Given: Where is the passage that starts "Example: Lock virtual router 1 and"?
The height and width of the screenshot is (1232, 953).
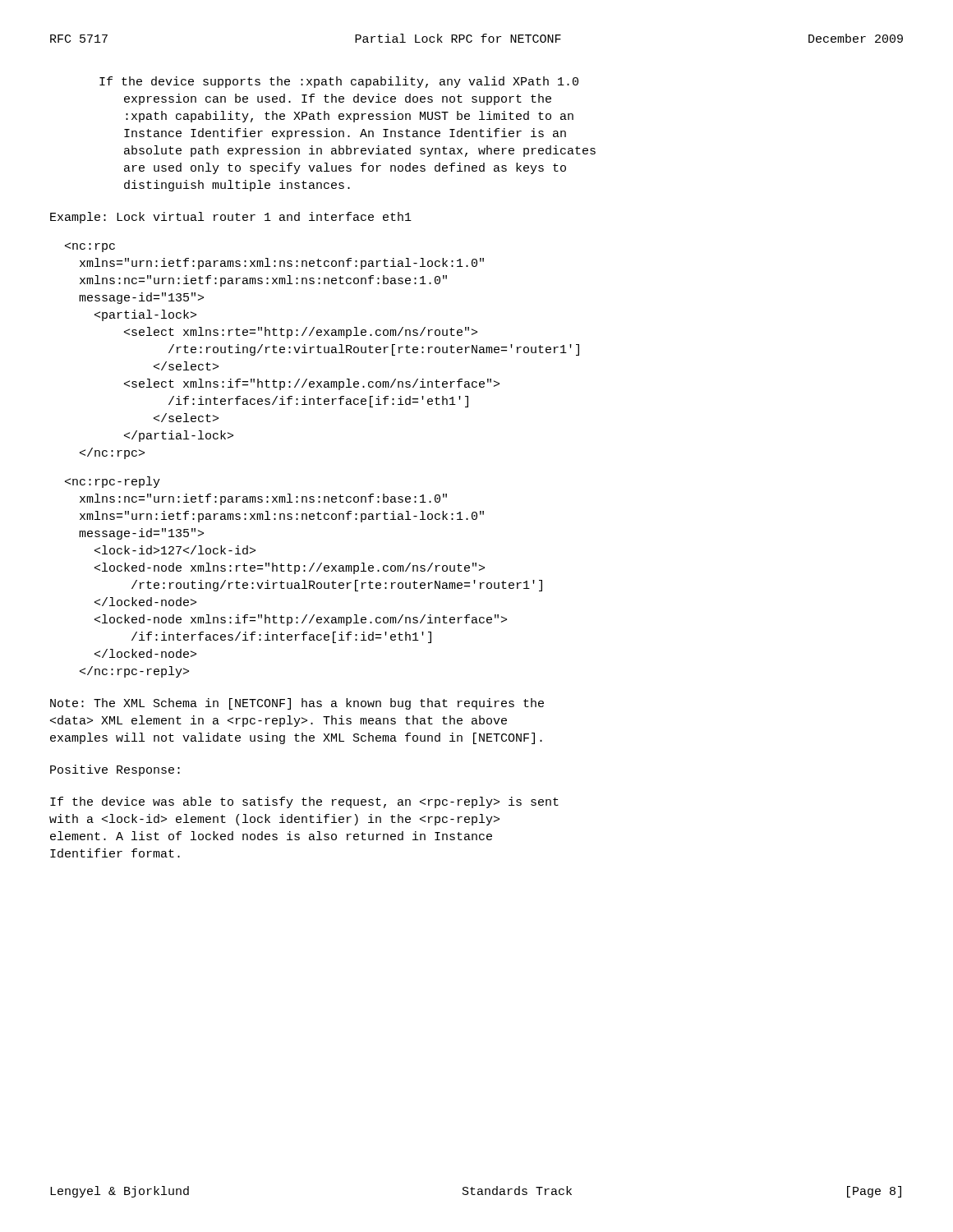Looking at the screenshot, I should (231, 218).
